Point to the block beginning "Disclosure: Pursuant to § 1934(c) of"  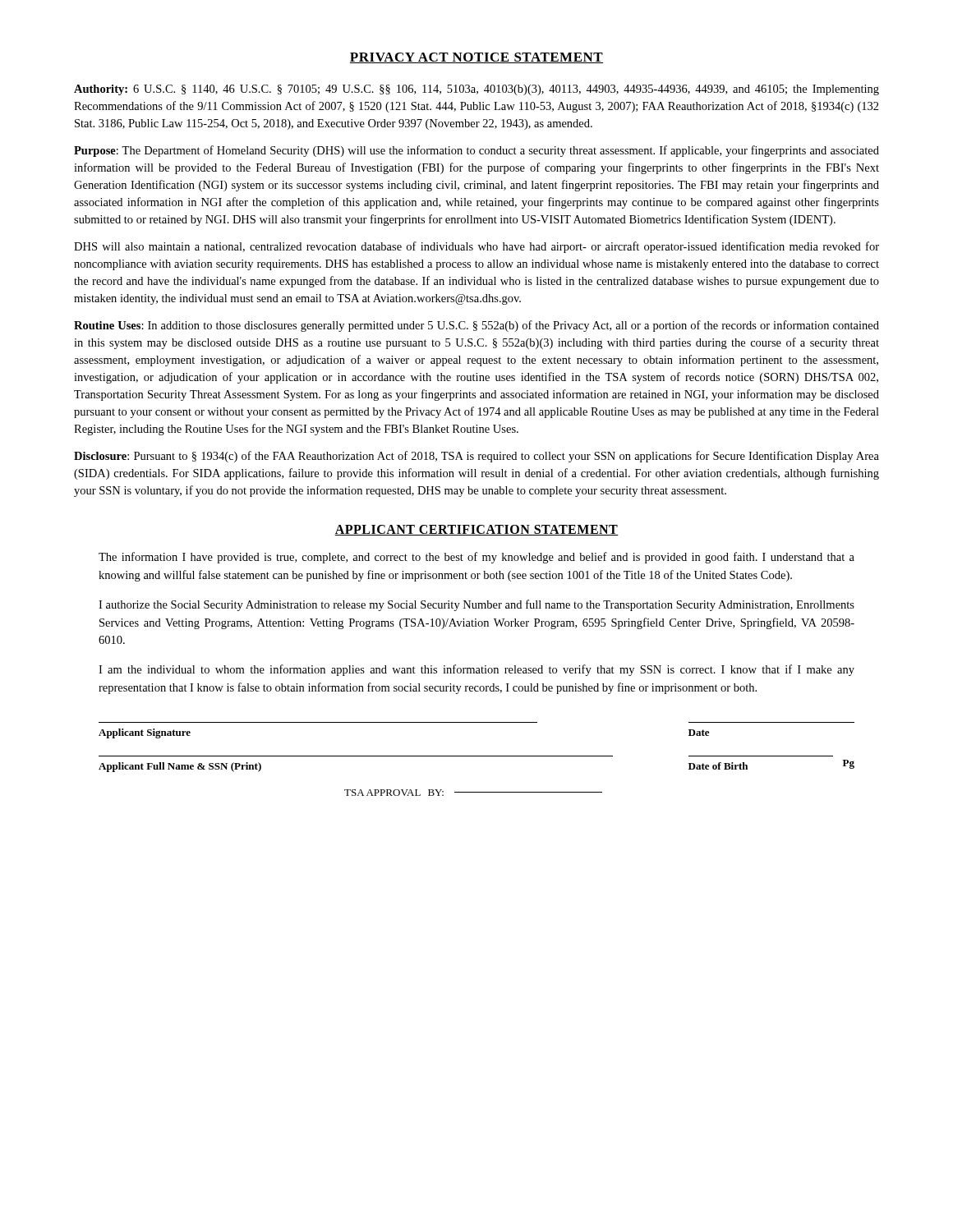[476, 474]
